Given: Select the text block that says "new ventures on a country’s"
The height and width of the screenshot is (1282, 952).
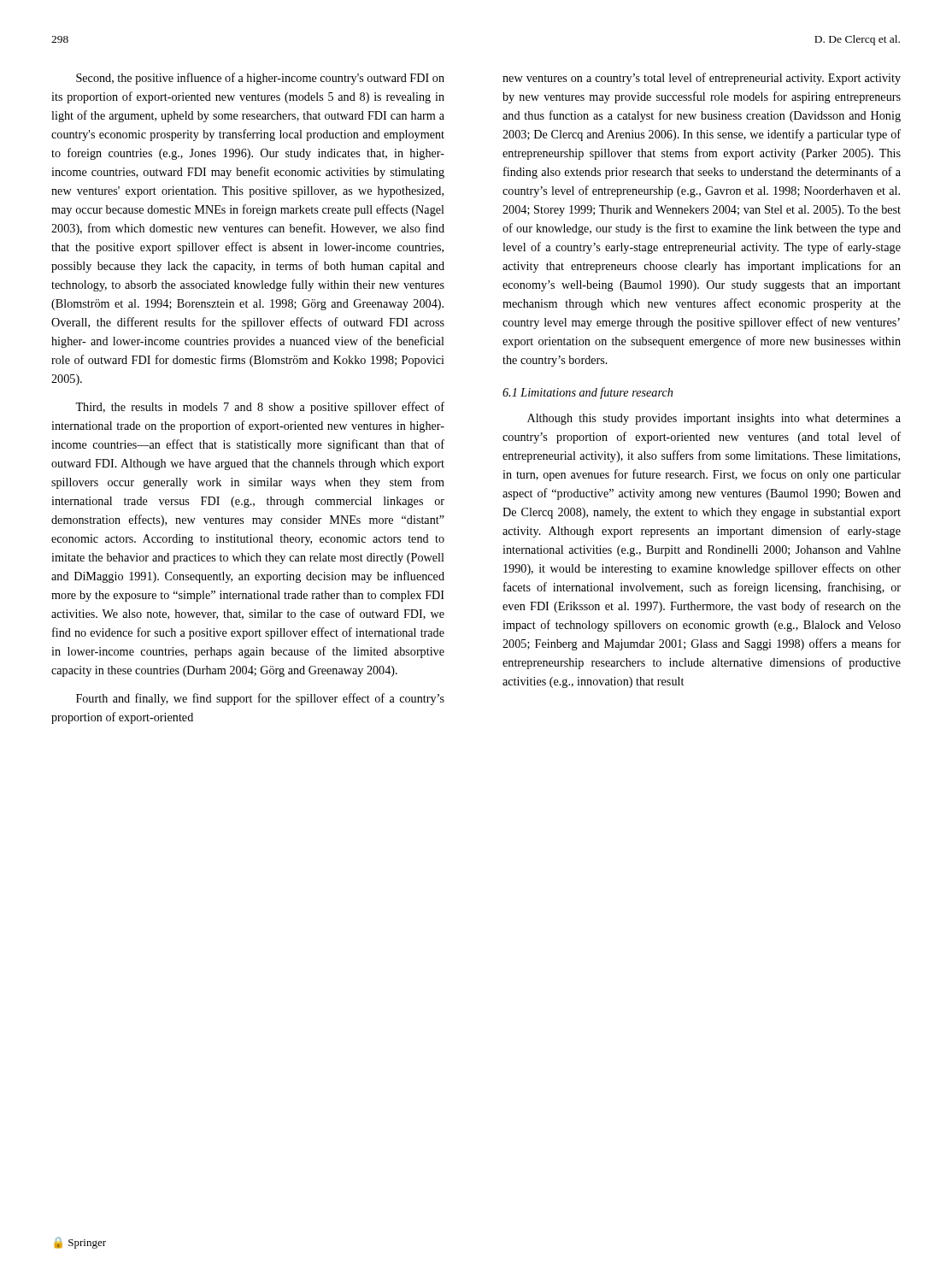Looking at the screenshot, I should point(702,79).
